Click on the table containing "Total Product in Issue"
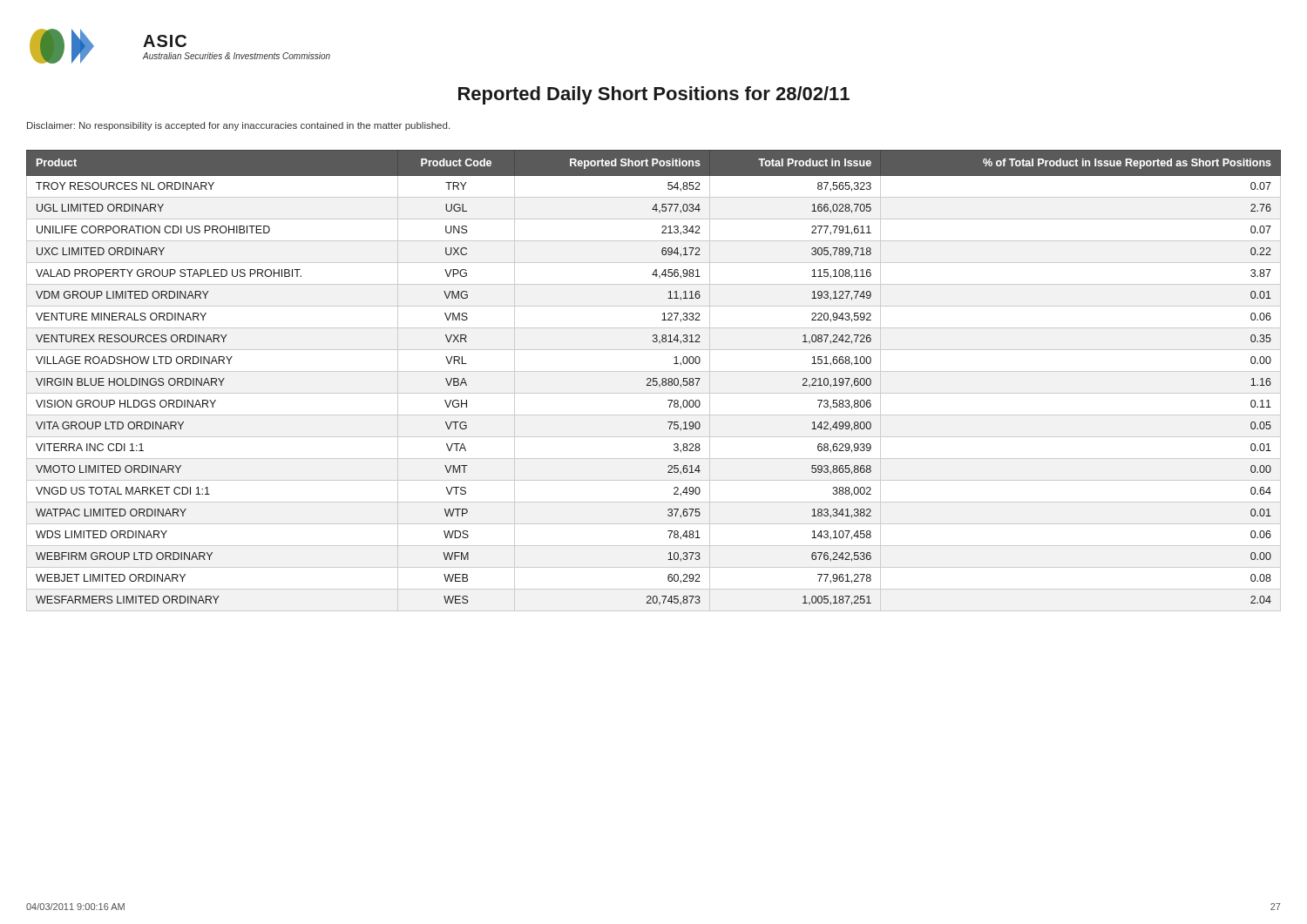The height and width of the screenshot is (924, 1307). point(654,381)
